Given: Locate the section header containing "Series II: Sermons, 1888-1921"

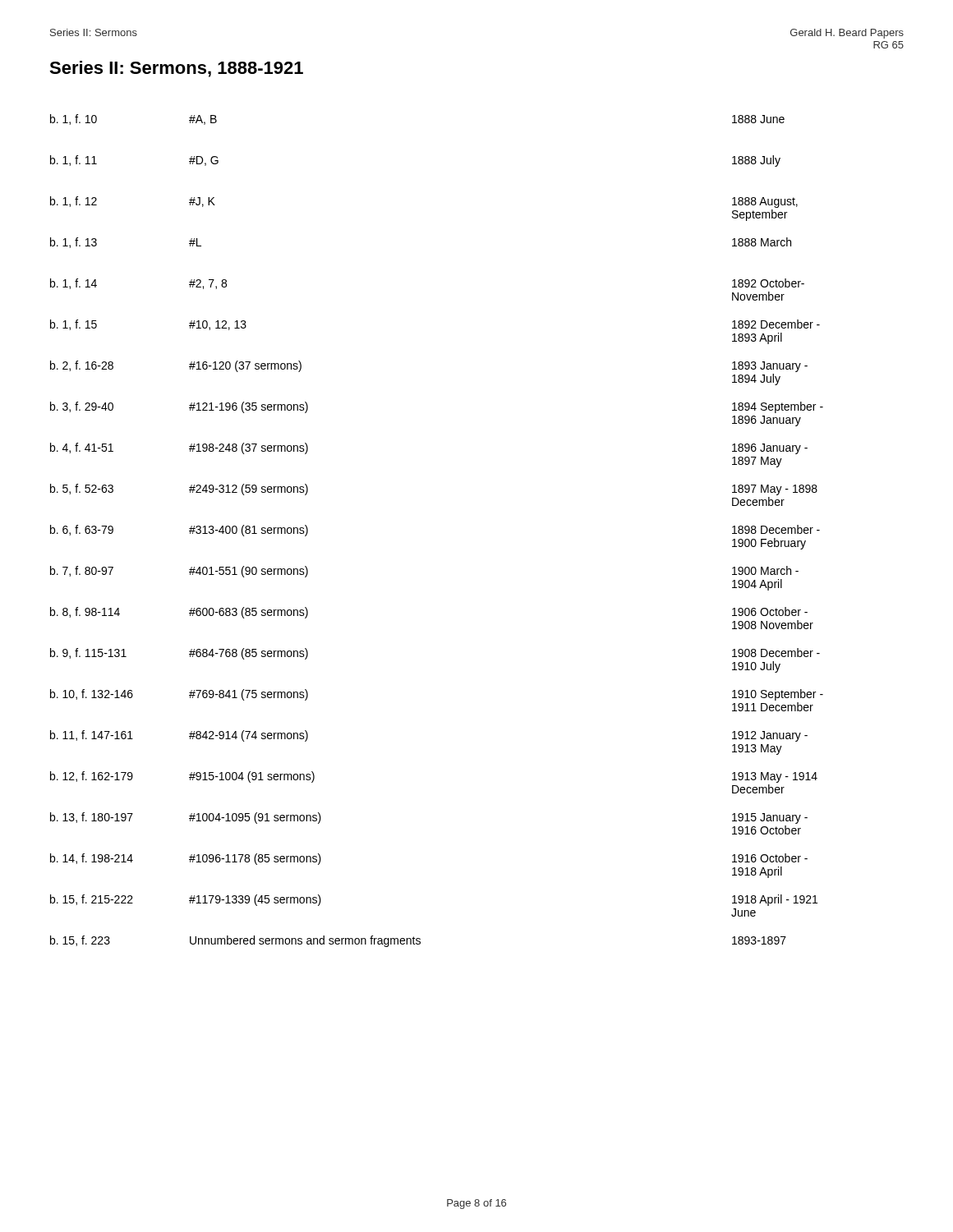Looking at the screenshot, I should (176, 68).
